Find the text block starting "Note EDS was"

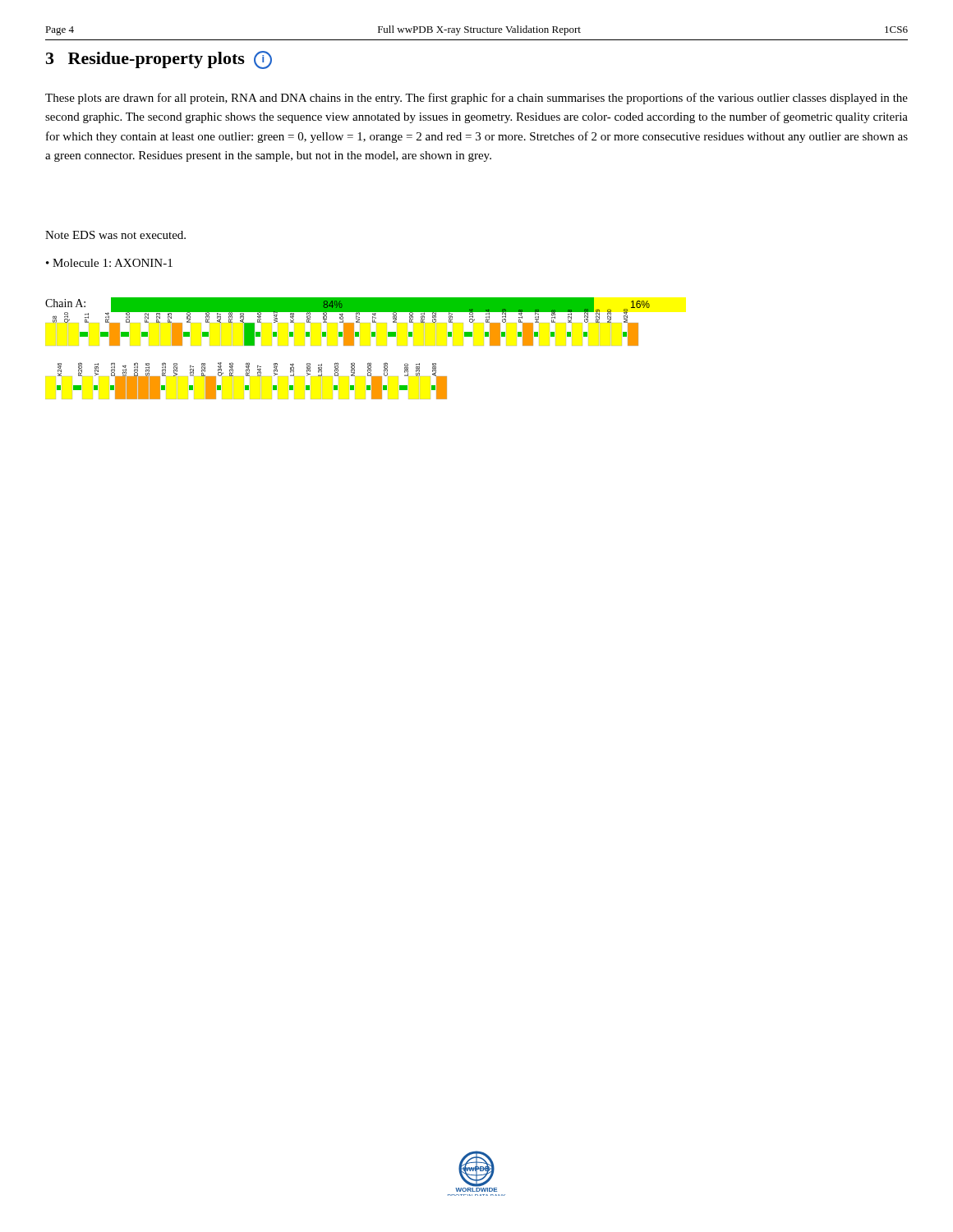pyautogui.click(x=116, y=235)
